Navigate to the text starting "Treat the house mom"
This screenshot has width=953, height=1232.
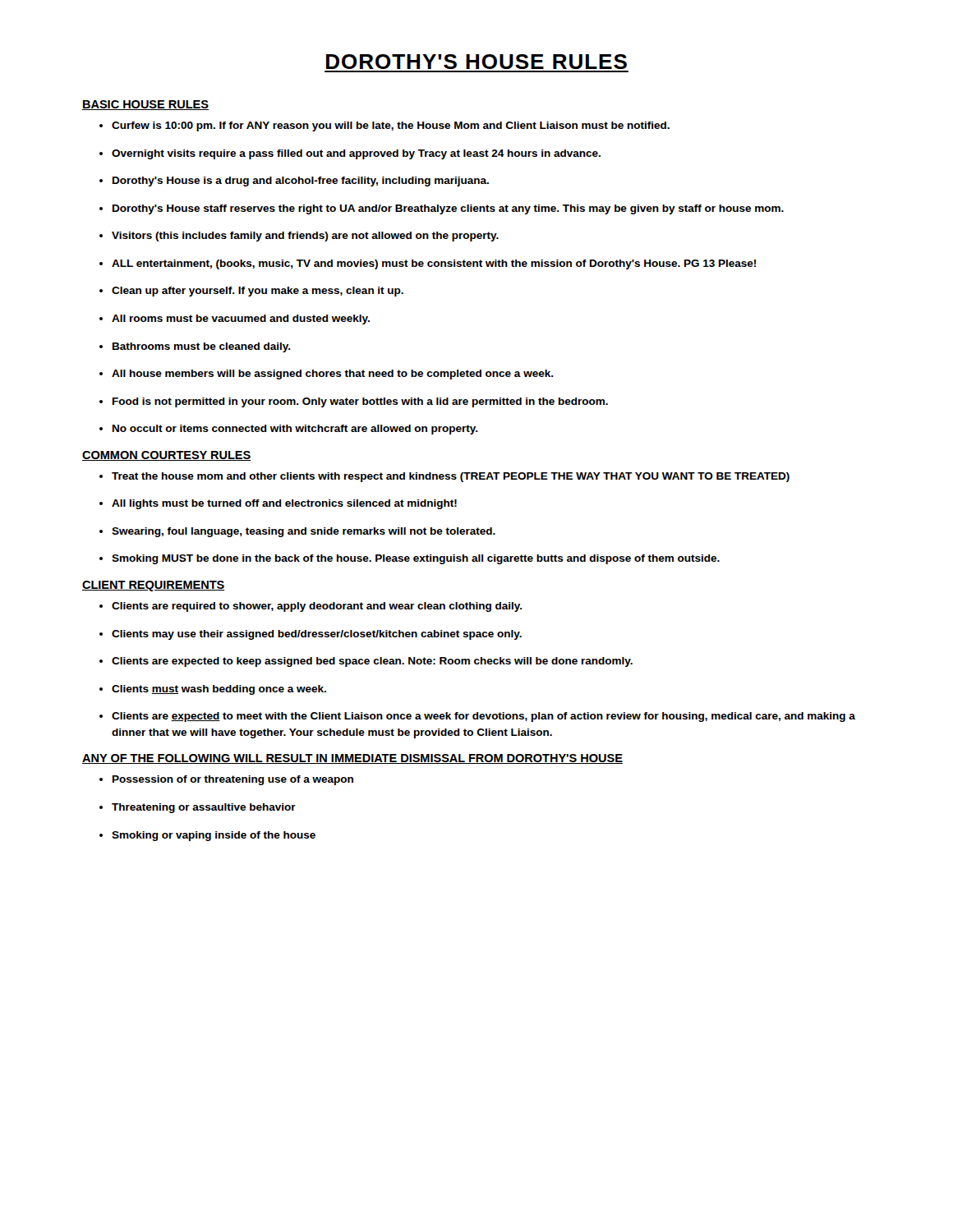click(x=476, y=476)
